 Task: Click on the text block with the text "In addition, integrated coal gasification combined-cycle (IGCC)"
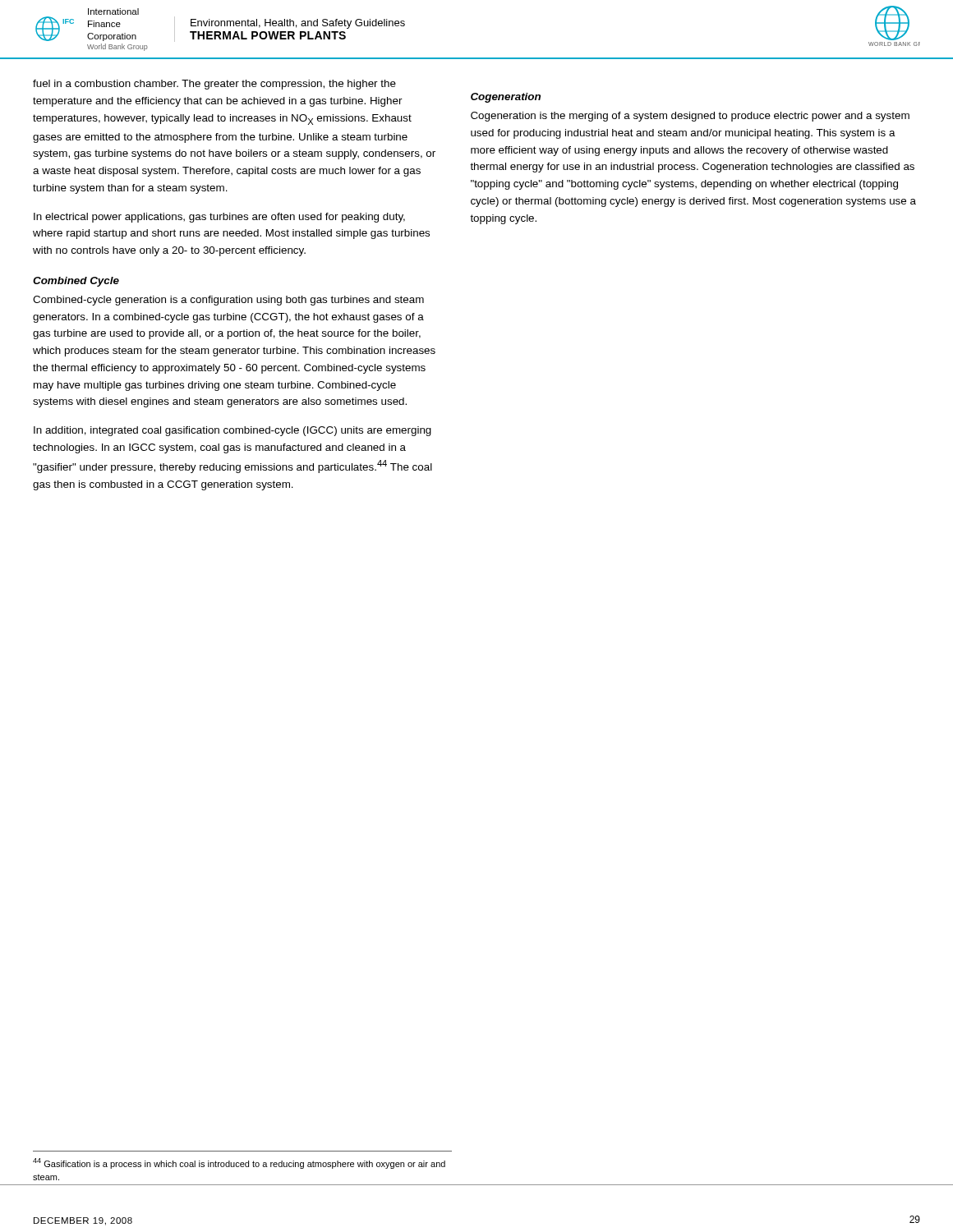click(x=233, y=457)
